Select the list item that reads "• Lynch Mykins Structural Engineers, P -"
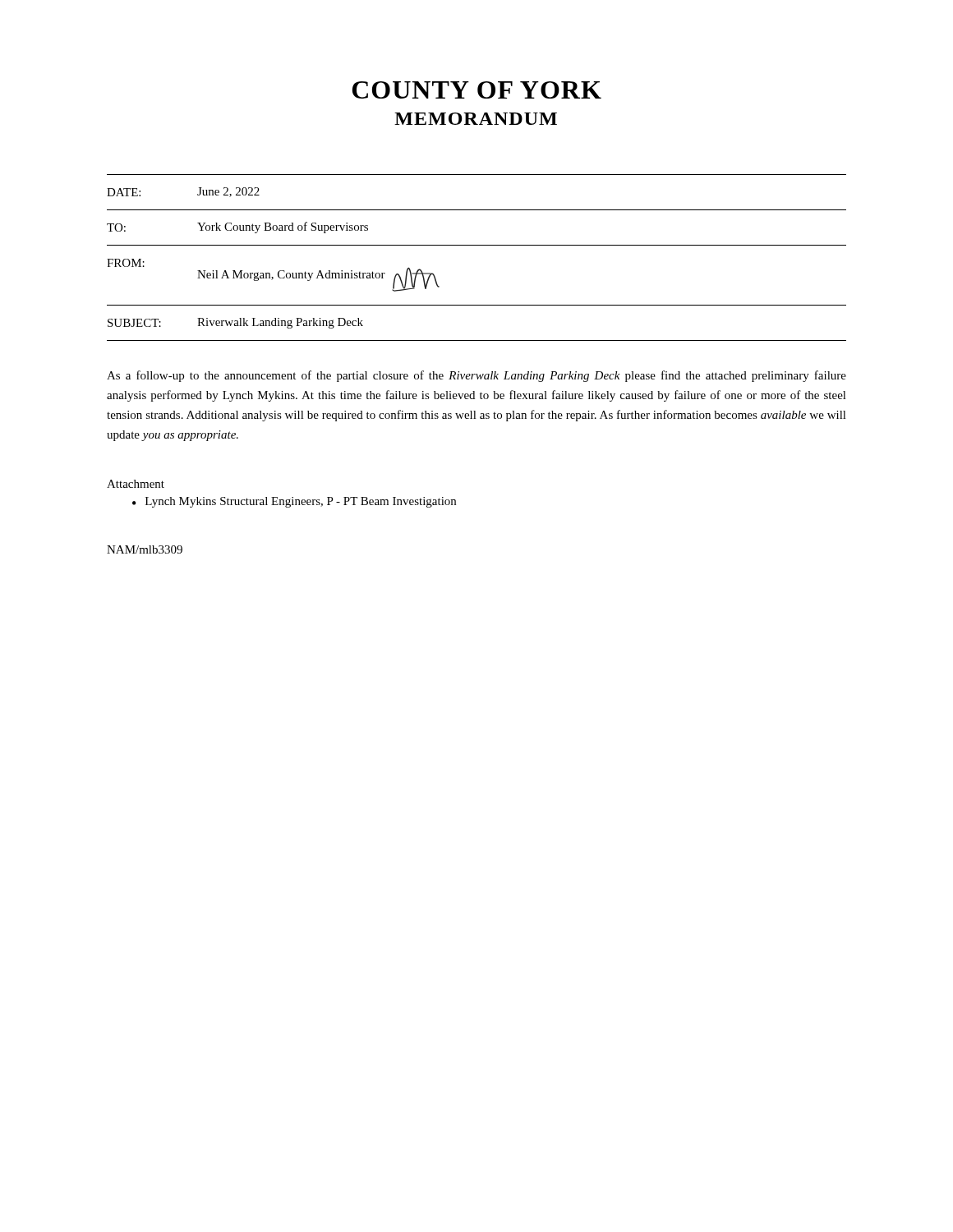The image size is (953, 1232). click(294, 504)
